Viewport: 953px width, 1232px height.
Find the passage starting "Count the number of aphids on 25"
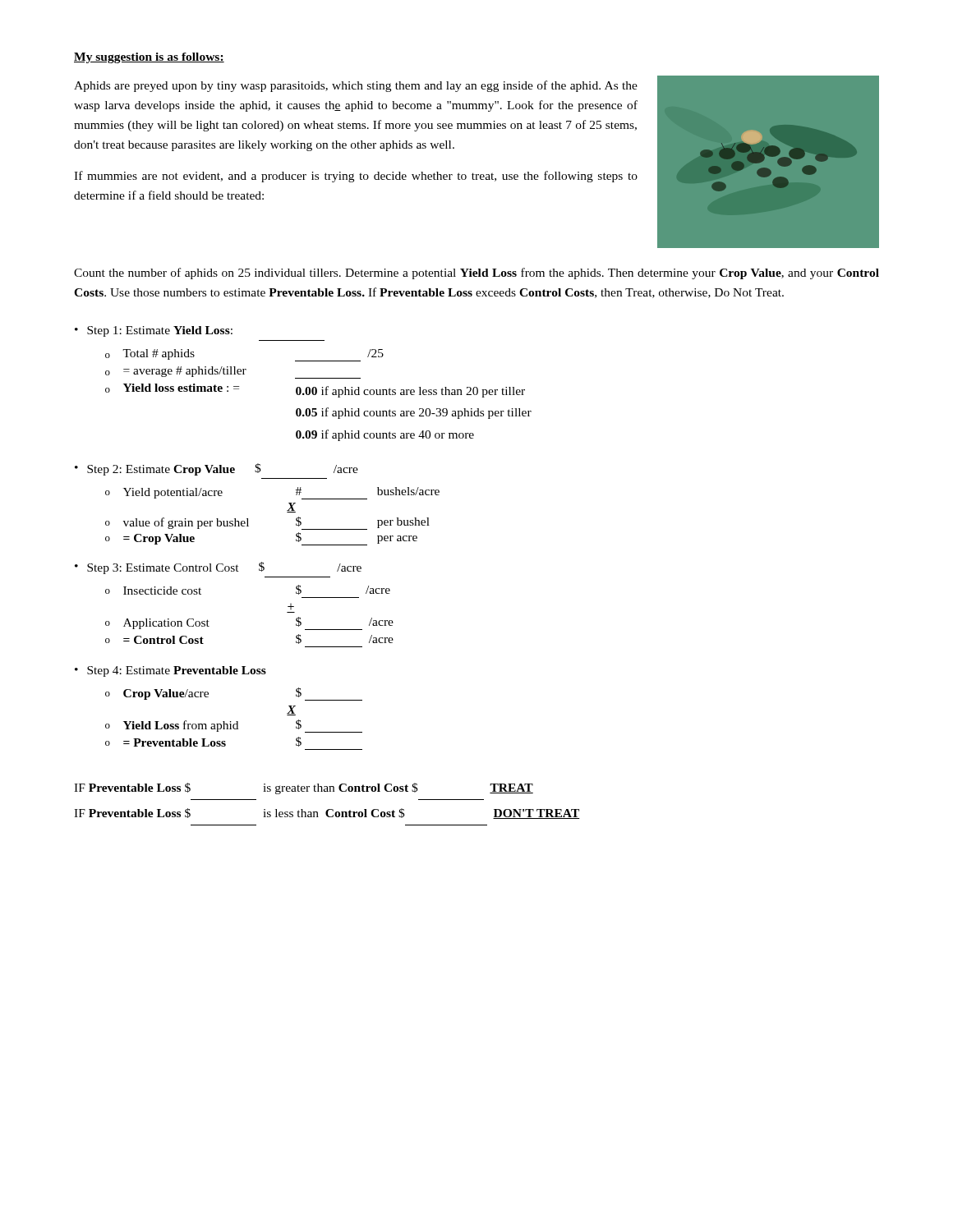click(x=476, y=282)
